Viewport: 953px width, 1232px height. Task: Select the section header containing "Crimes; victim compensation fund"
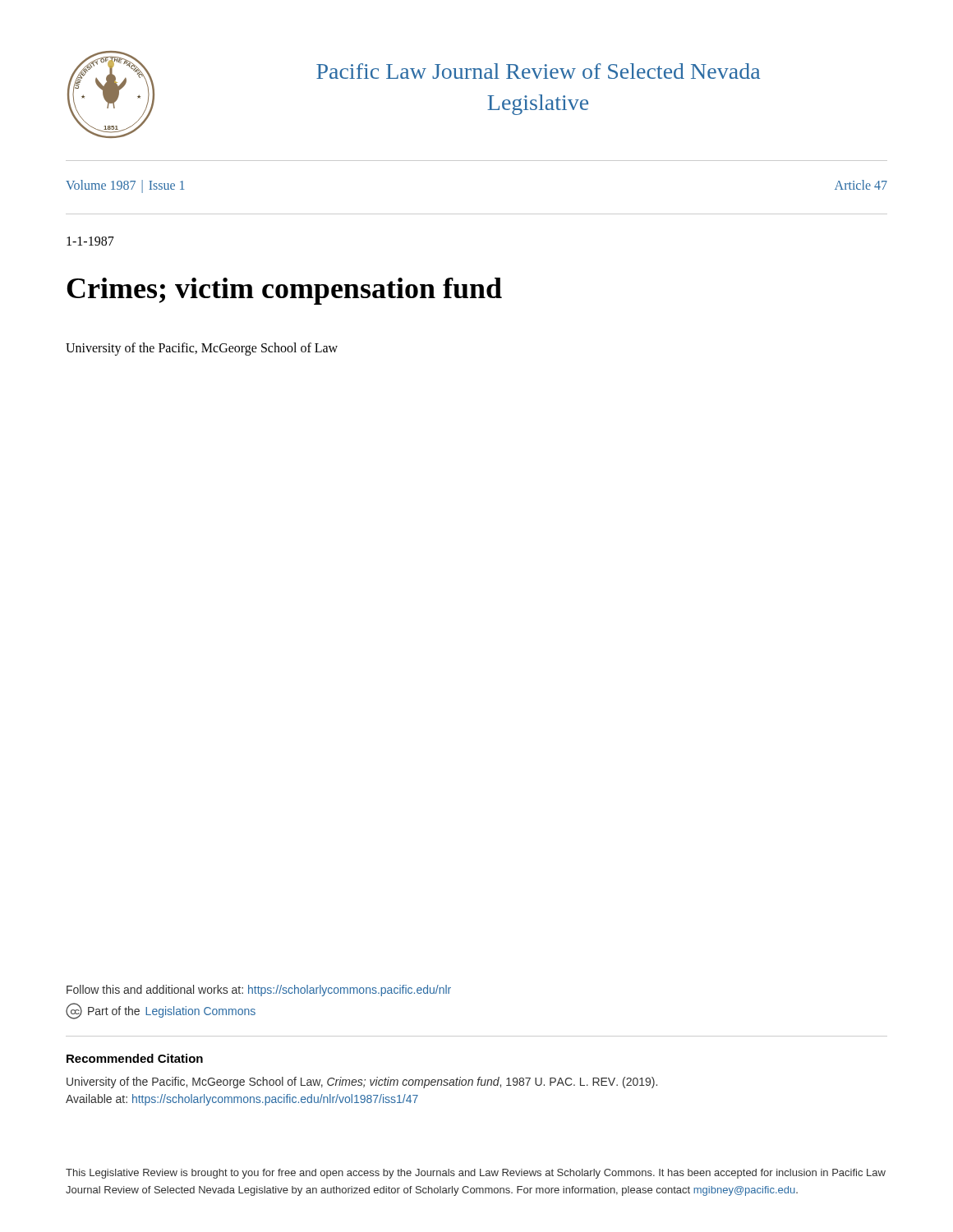tap(476, 289)
